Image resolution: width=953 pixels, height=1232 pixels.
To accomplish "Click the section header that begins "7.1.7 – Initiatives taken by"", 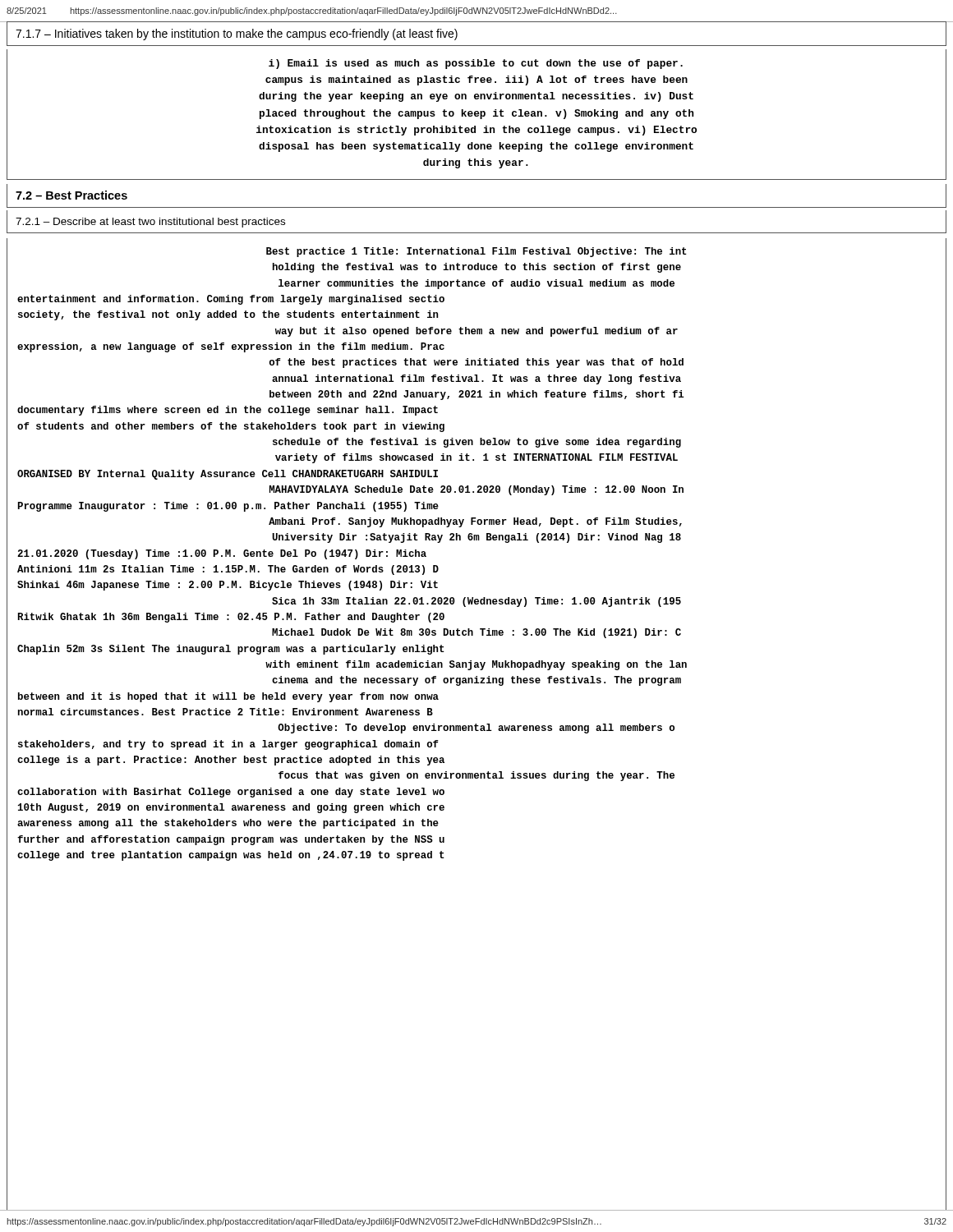I will click(x=237, y=34).
